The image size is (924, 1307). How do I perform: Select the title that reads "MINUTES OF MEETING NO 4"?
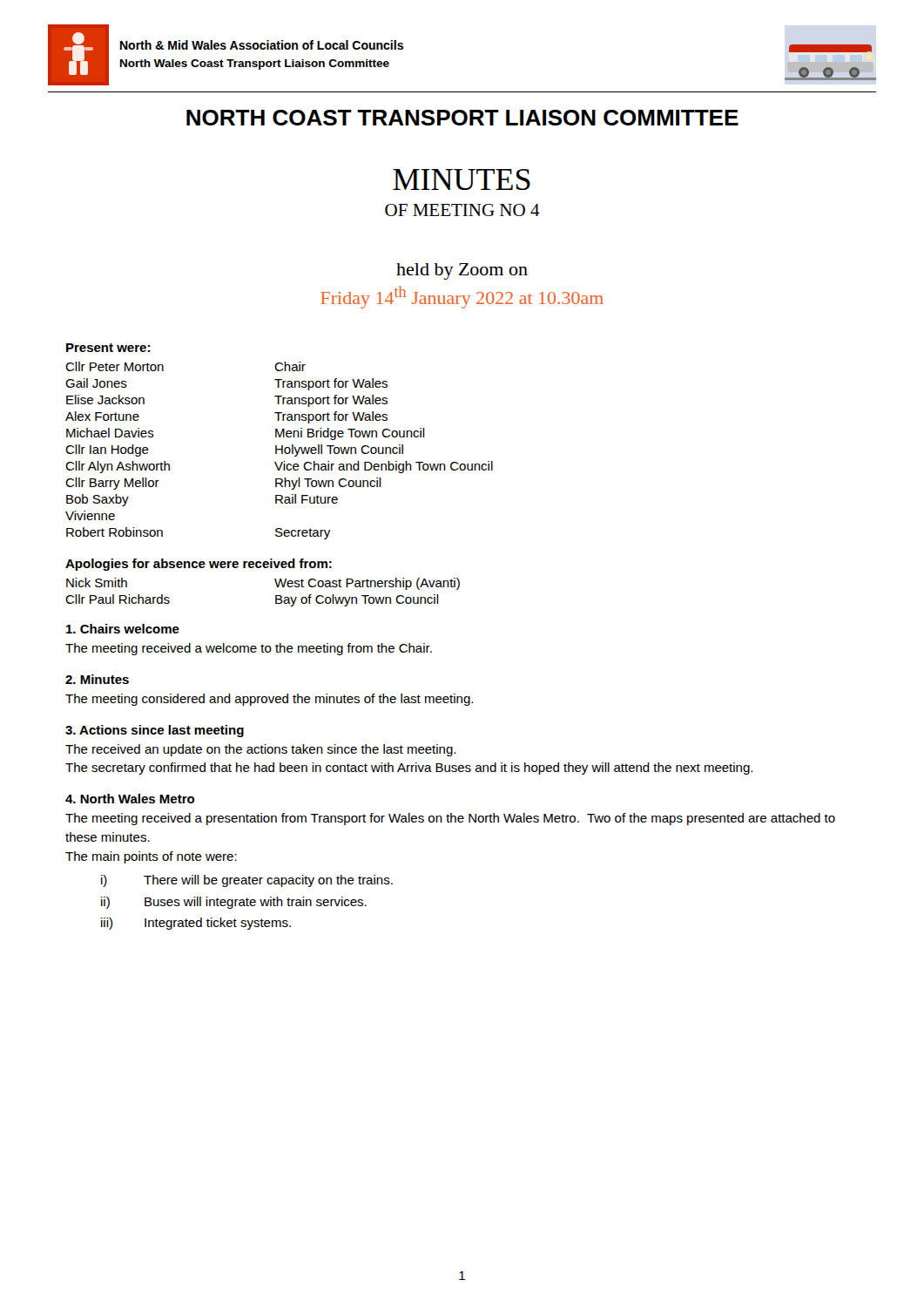[462, 192]
